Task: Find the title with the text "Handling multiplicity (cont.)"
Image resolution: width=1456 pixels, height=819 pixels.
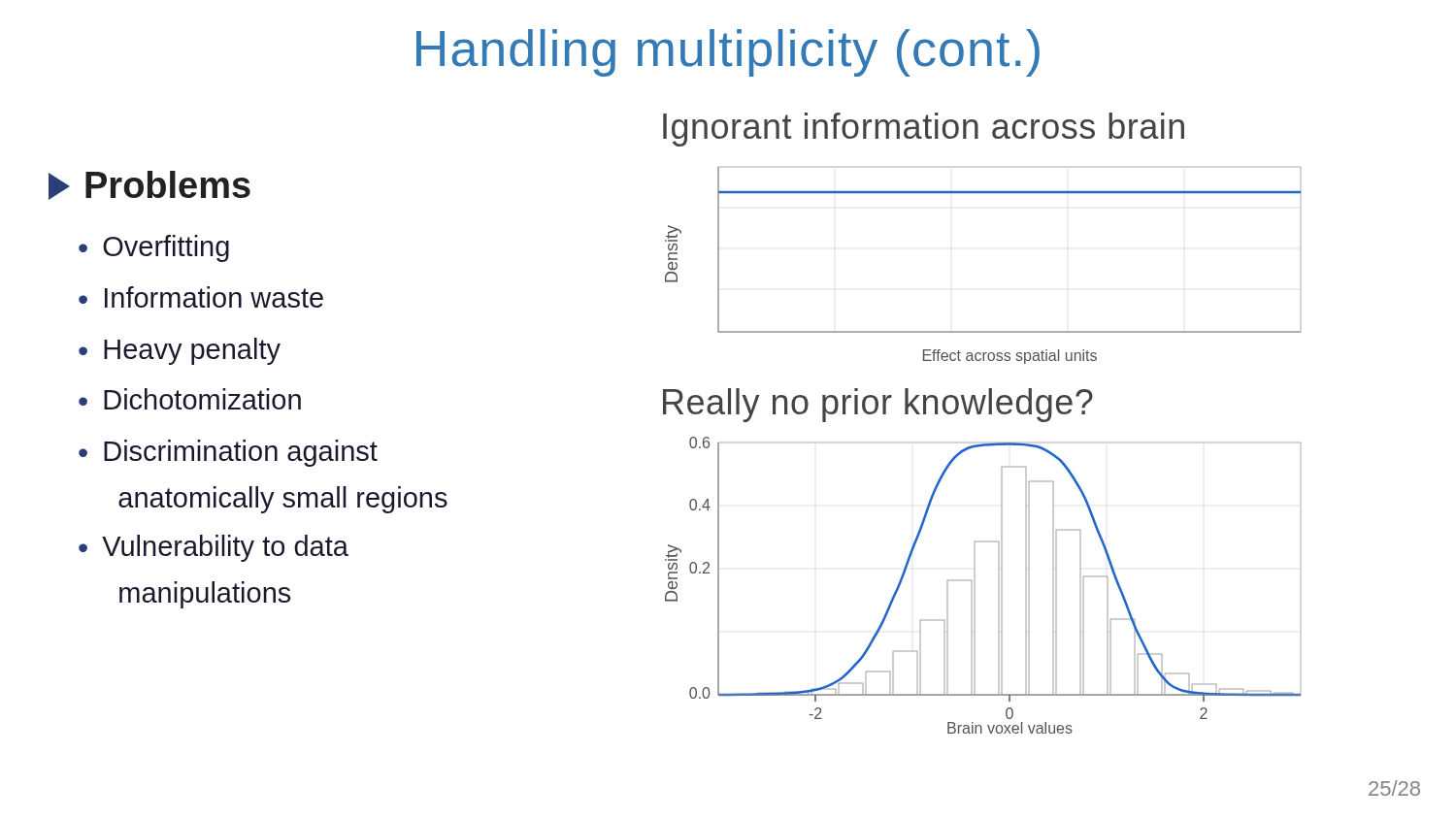Action: tap(728, 49)
